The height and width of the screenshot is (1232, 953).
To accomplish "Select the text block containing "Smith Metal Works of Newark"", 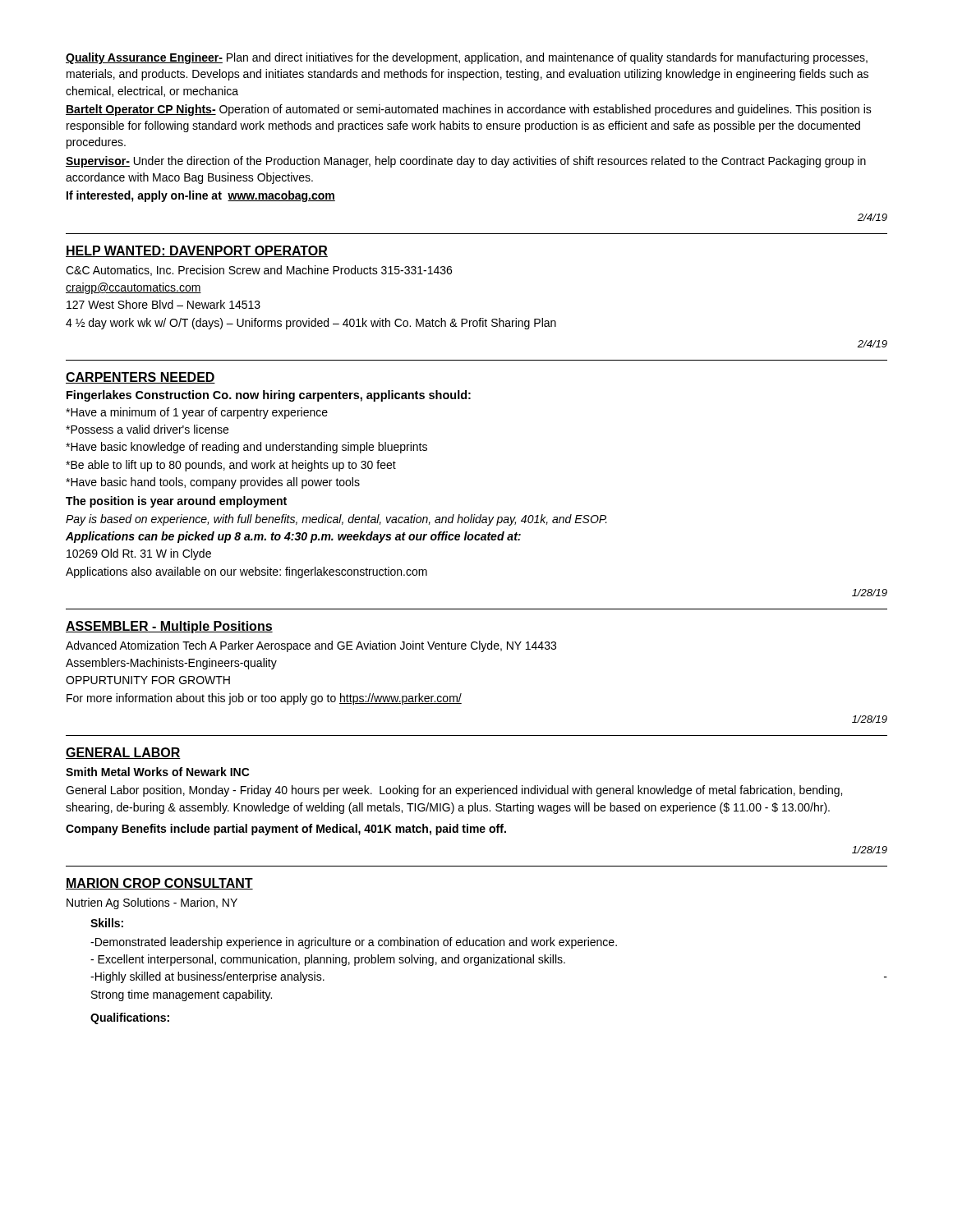I will pos(476,790).
